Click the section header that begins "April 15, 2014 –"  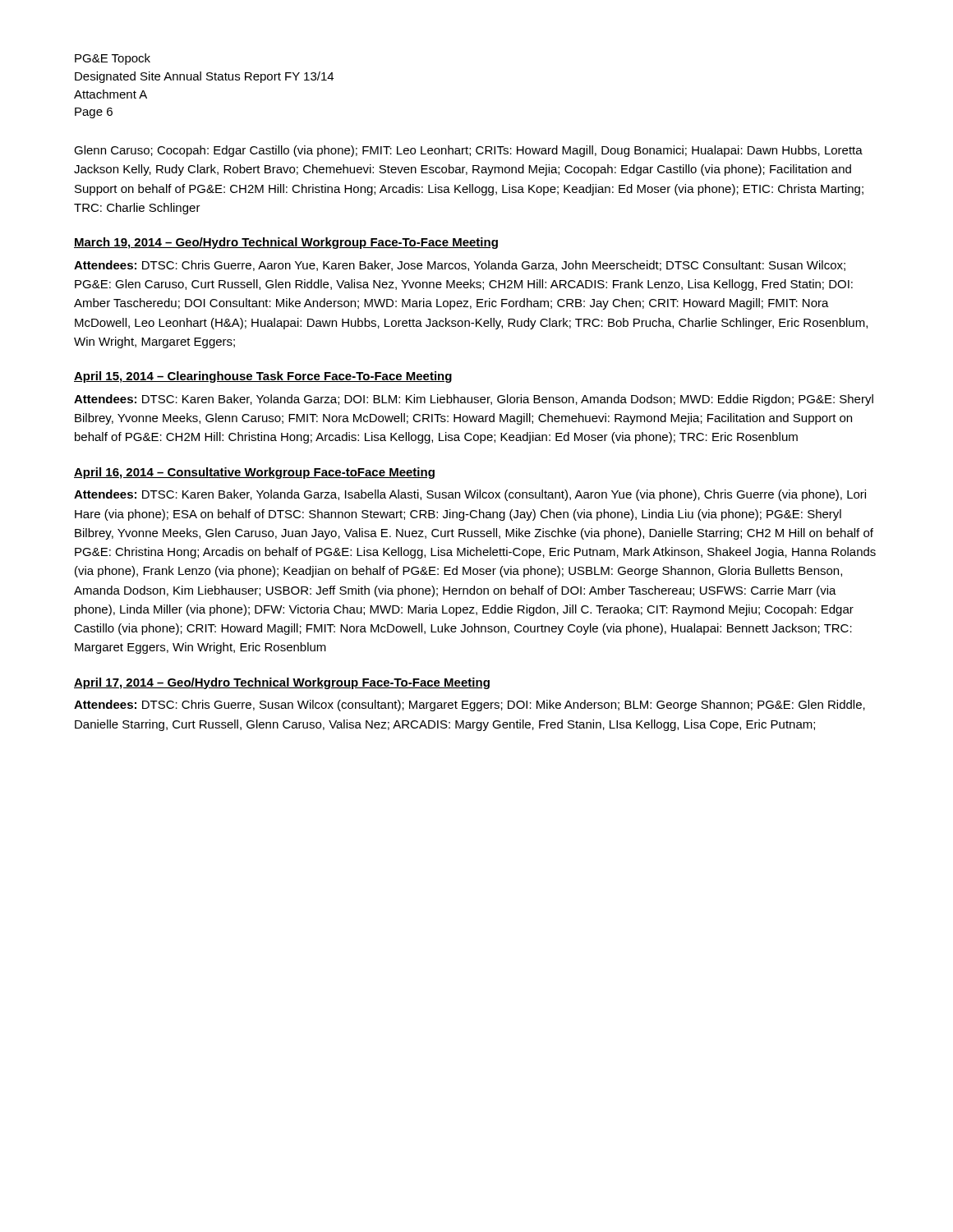pyautogui.click(x=263, y=376)
